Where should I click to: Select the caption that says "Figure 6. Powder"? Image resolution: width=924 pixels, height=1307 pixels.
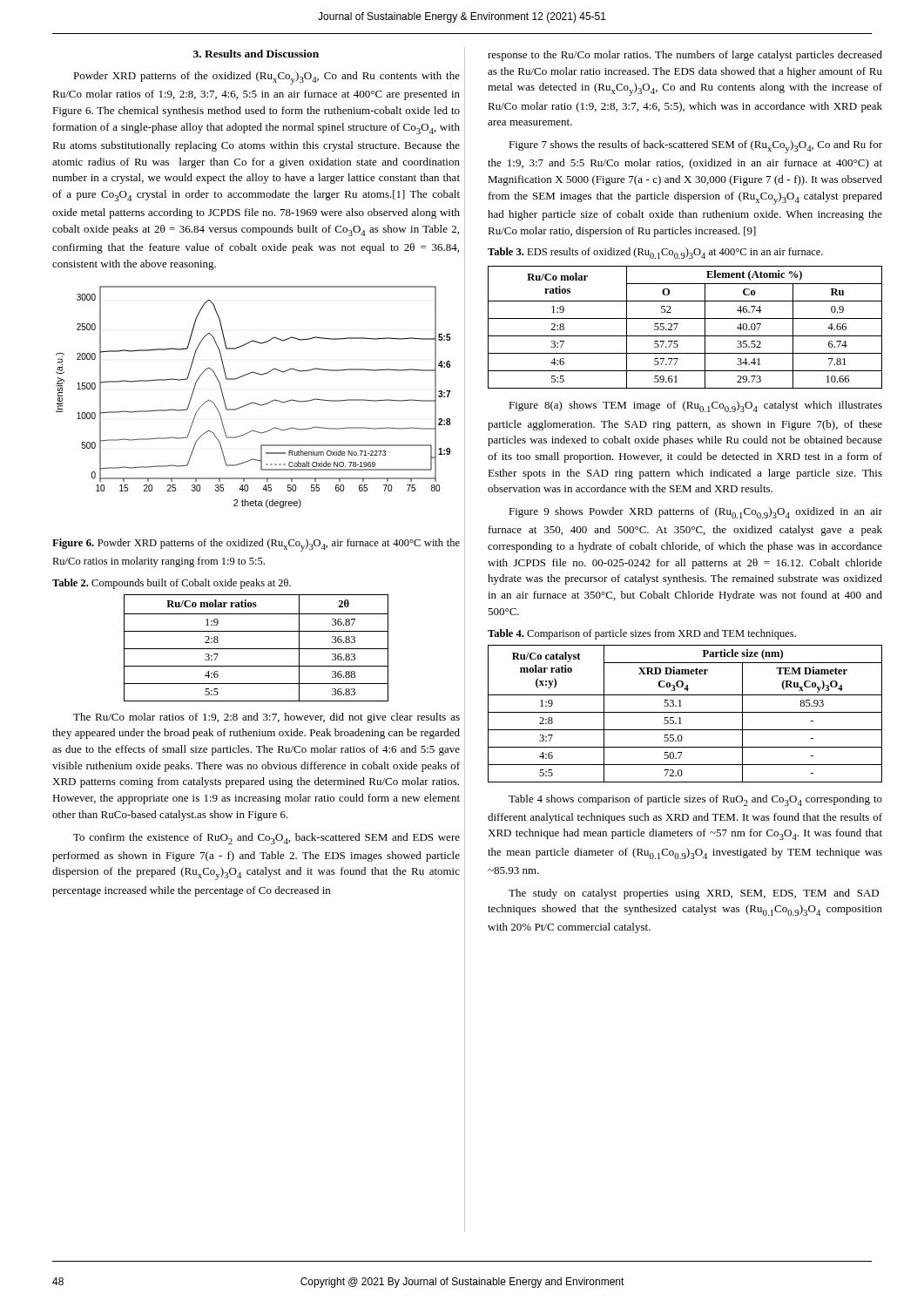256,552
